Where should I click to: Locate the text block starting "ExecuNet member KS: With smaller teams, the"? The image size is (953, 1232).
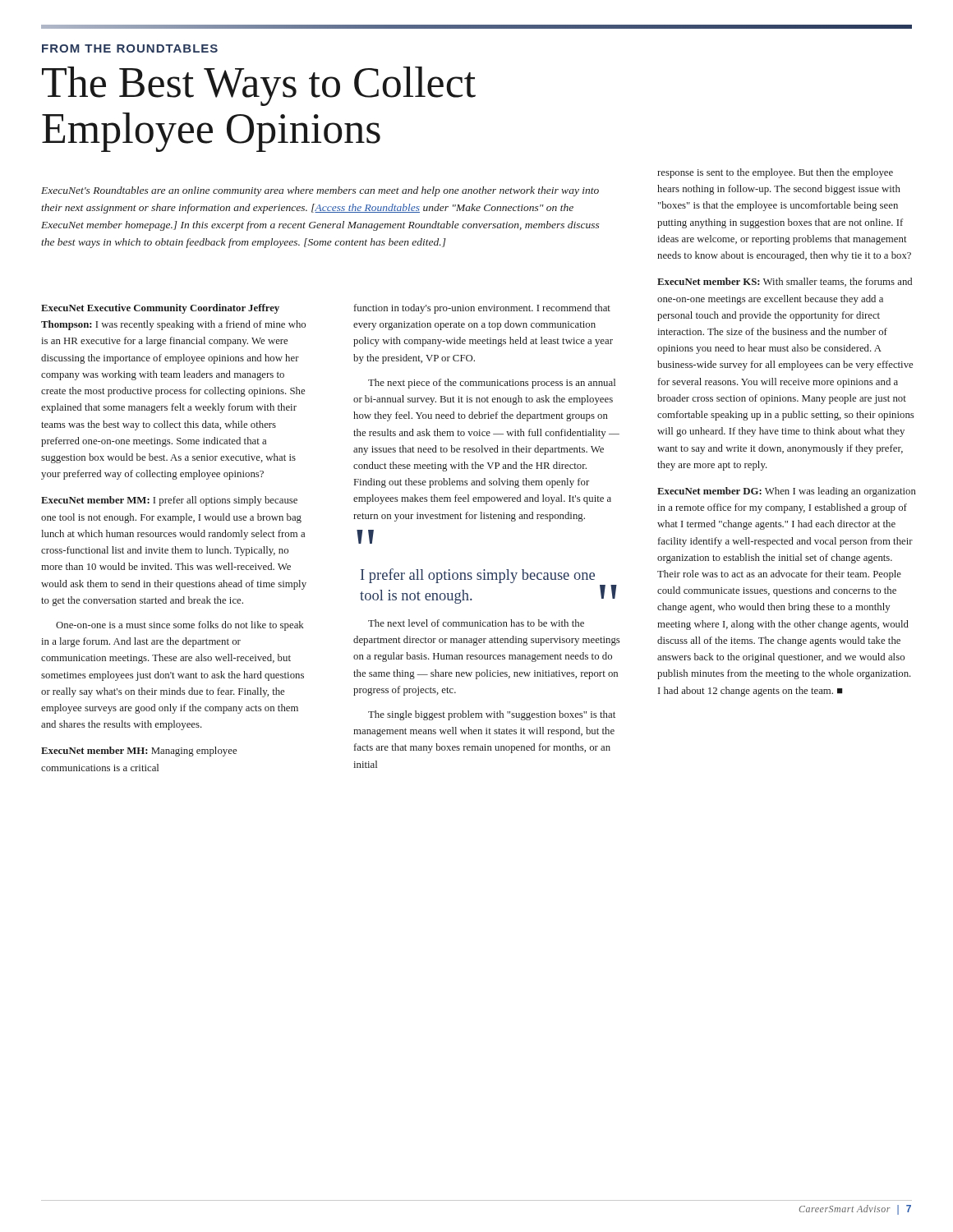(787, 373)
